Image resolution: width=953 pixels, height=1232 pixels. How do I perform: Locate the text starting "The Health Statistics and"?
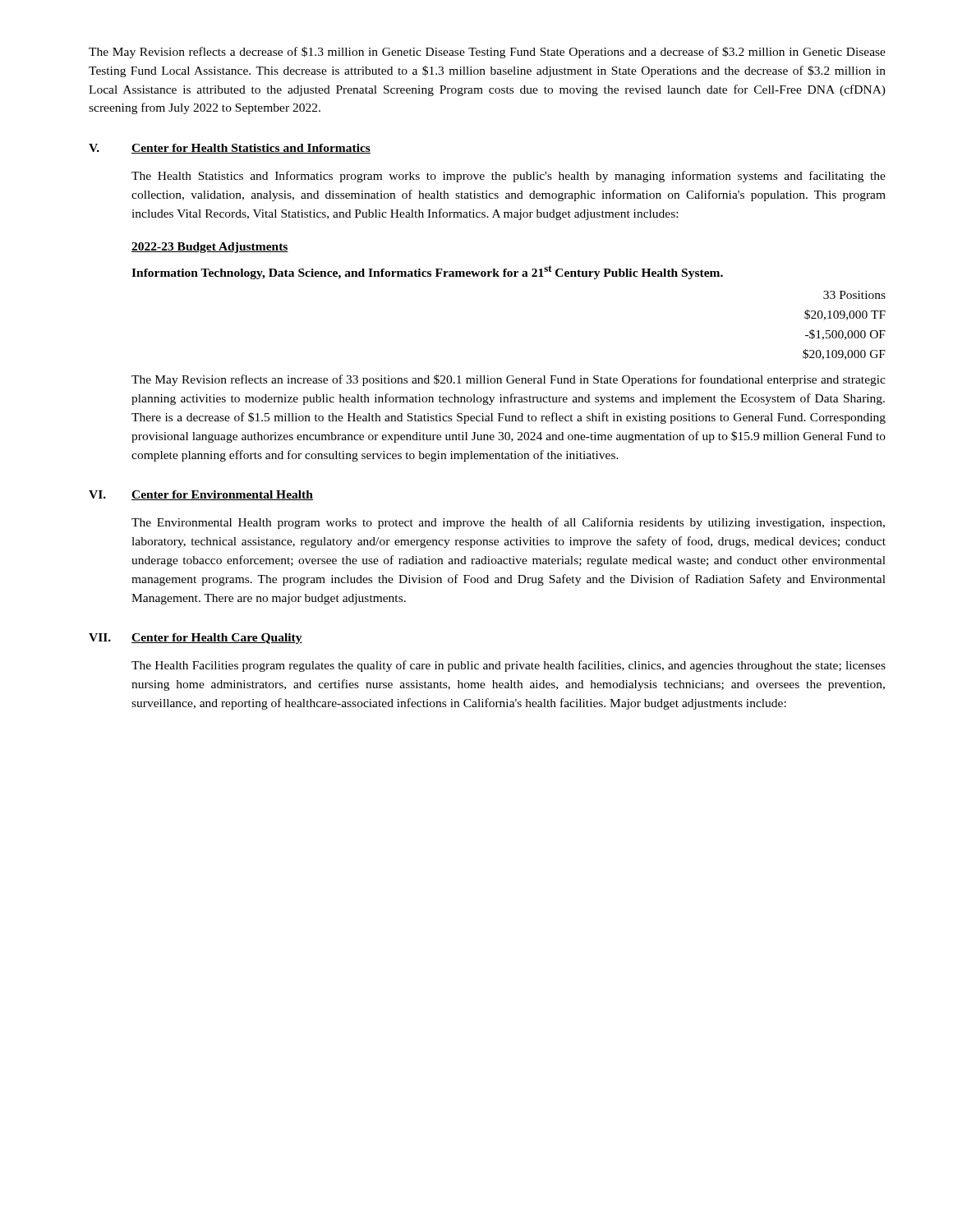[509, 195]
